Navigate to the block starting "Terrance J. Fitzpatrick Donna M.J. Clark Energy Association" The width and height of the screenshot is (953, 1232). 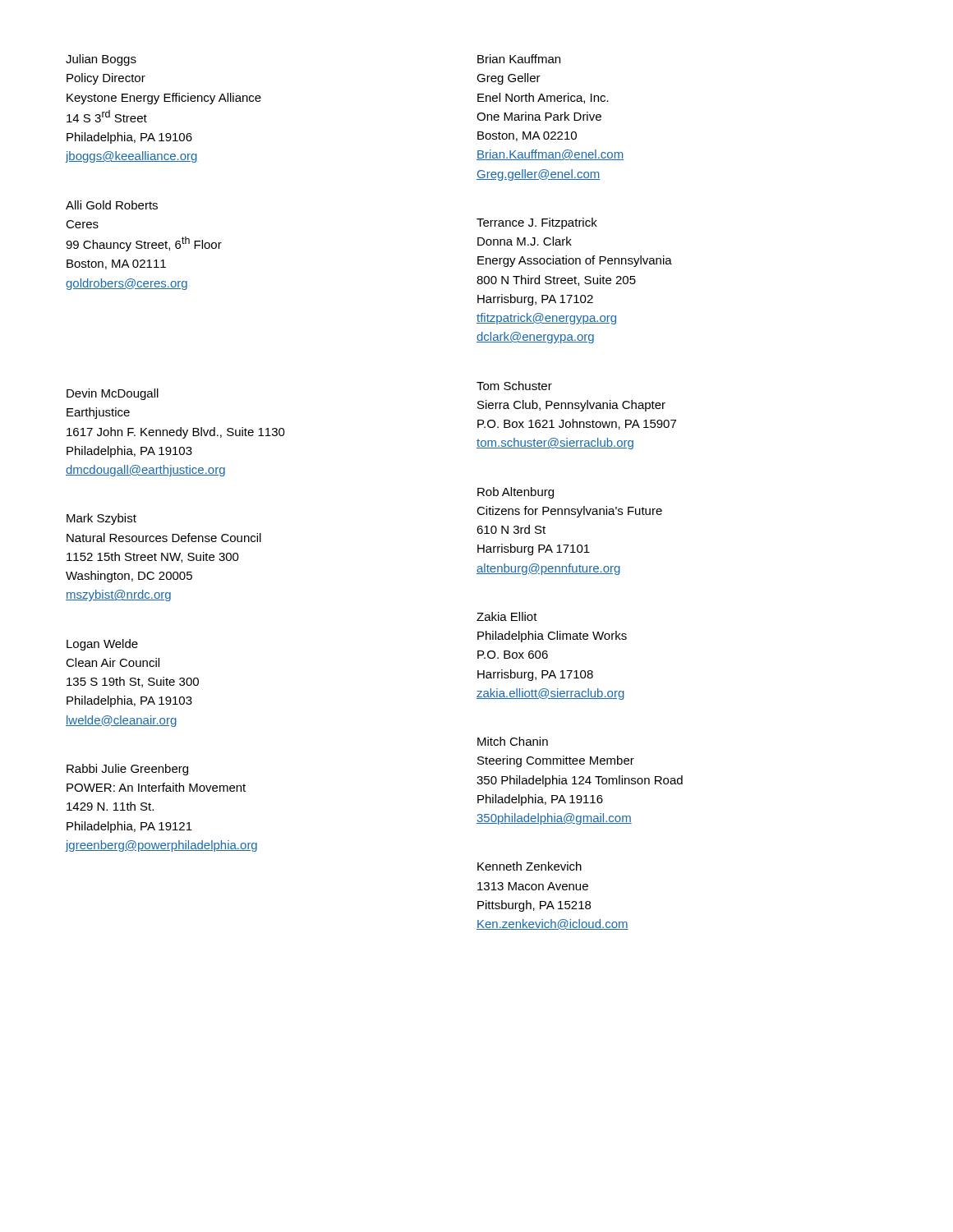coord(537,223)
